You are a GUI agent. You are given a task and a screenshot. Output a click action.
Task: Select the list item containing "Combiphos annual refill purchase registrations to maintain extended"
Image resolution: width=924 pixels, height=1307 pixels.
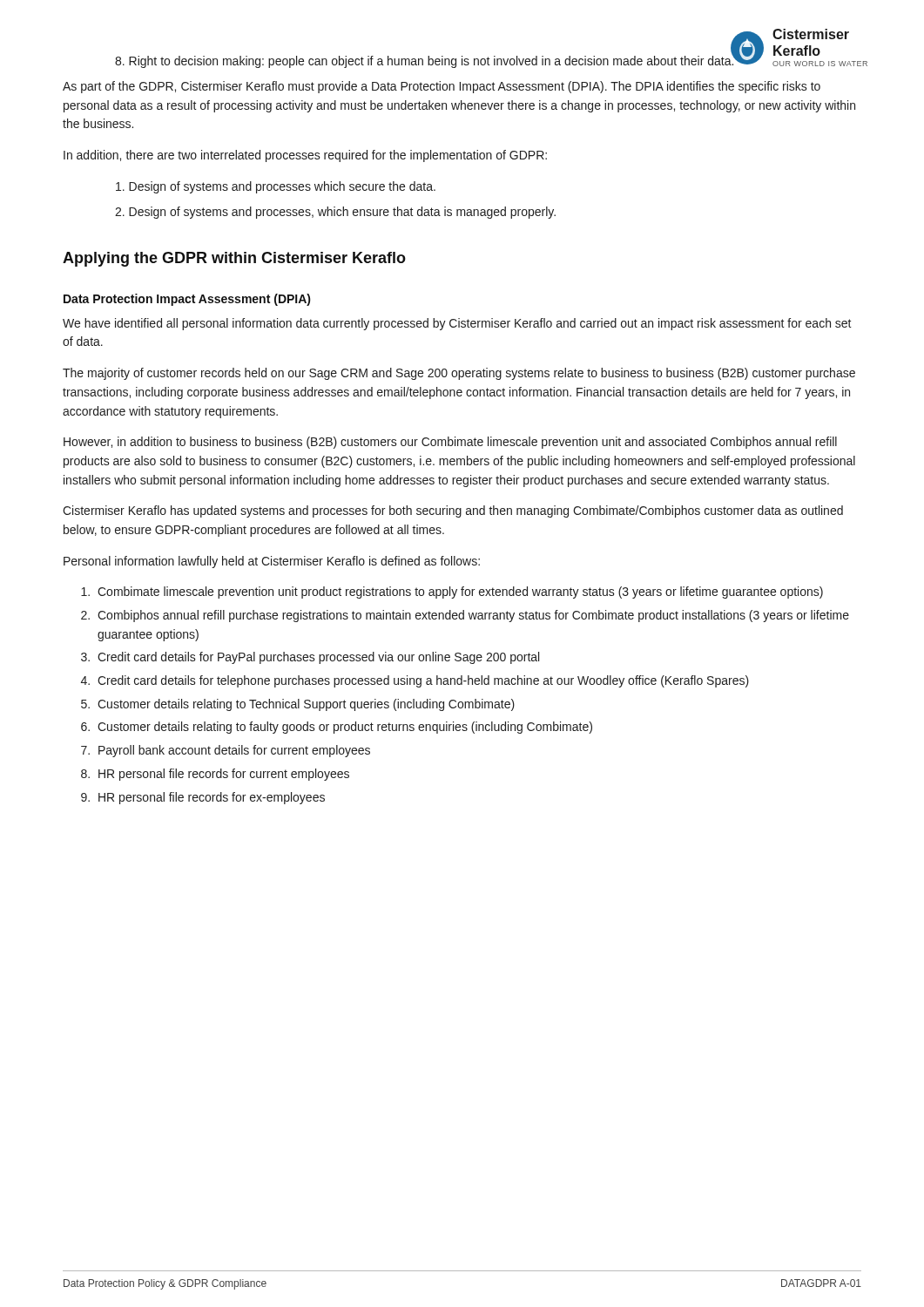tap(473, 625)
